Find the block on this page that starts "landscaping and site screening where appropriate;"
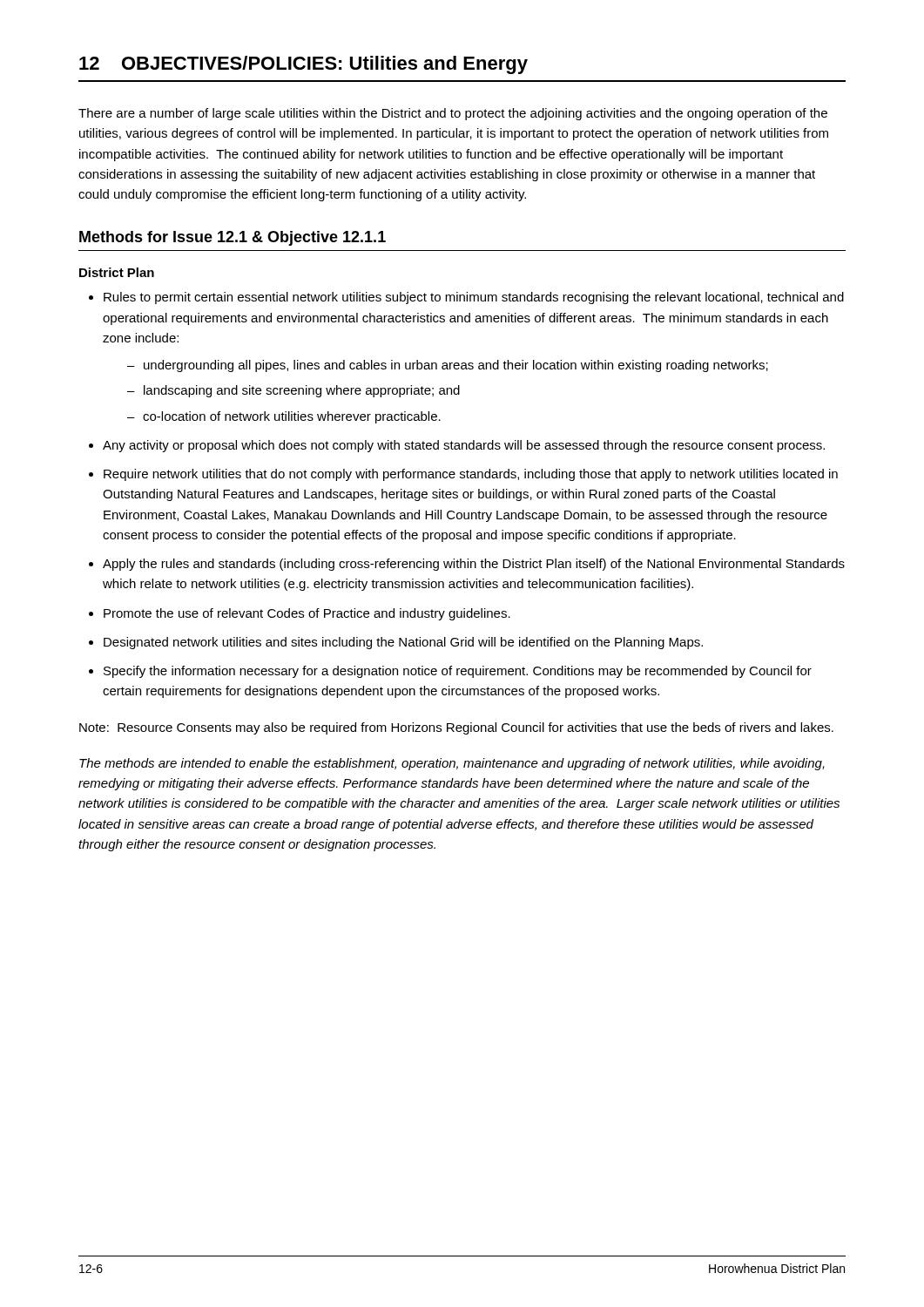This screenshot has height=1307, width=924. [302, 390]
